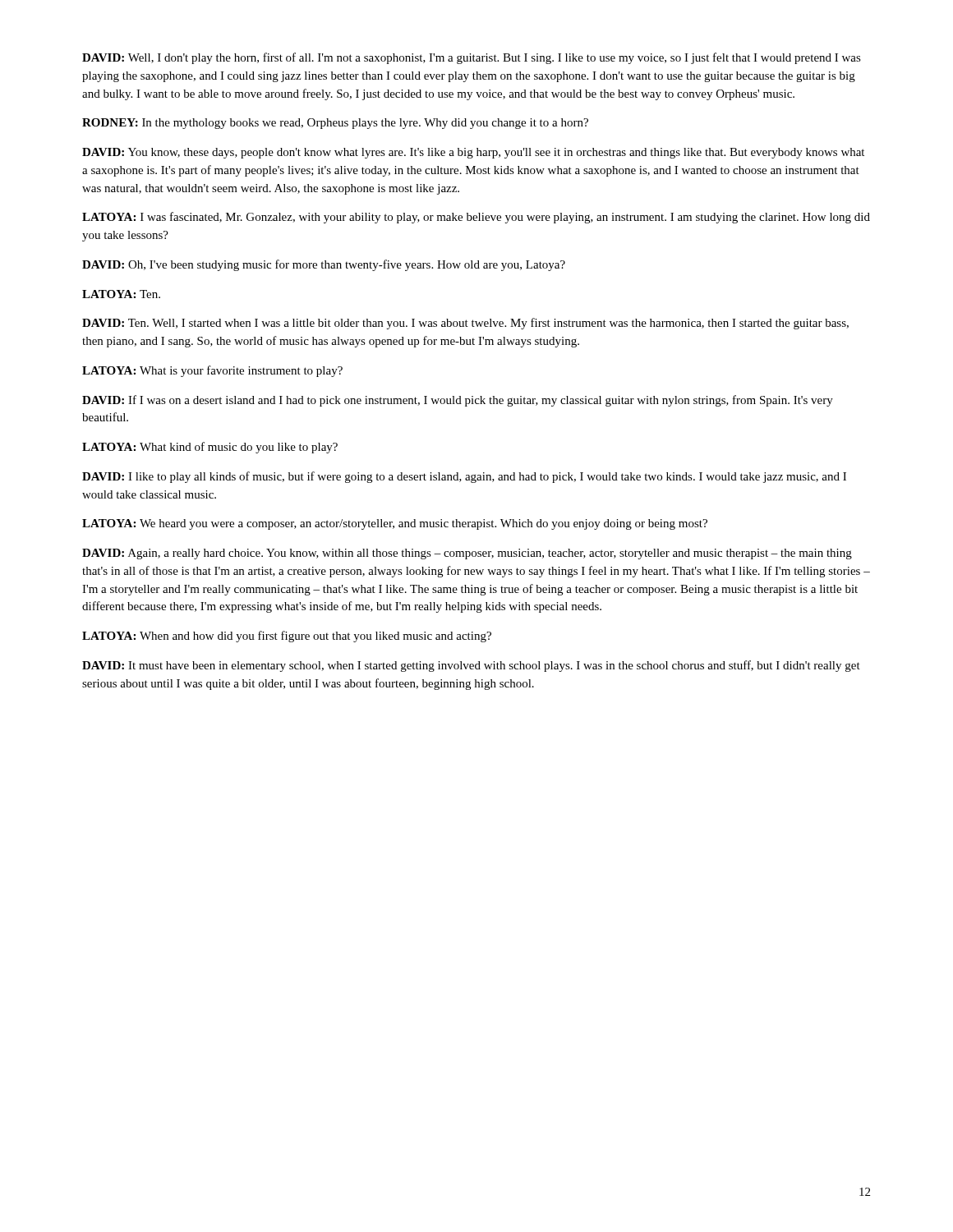Click on the text block that reads "DAVID: Ten. Well, I started when"
This screenshot has height=1232, width=953.
(x=476, y=333)
